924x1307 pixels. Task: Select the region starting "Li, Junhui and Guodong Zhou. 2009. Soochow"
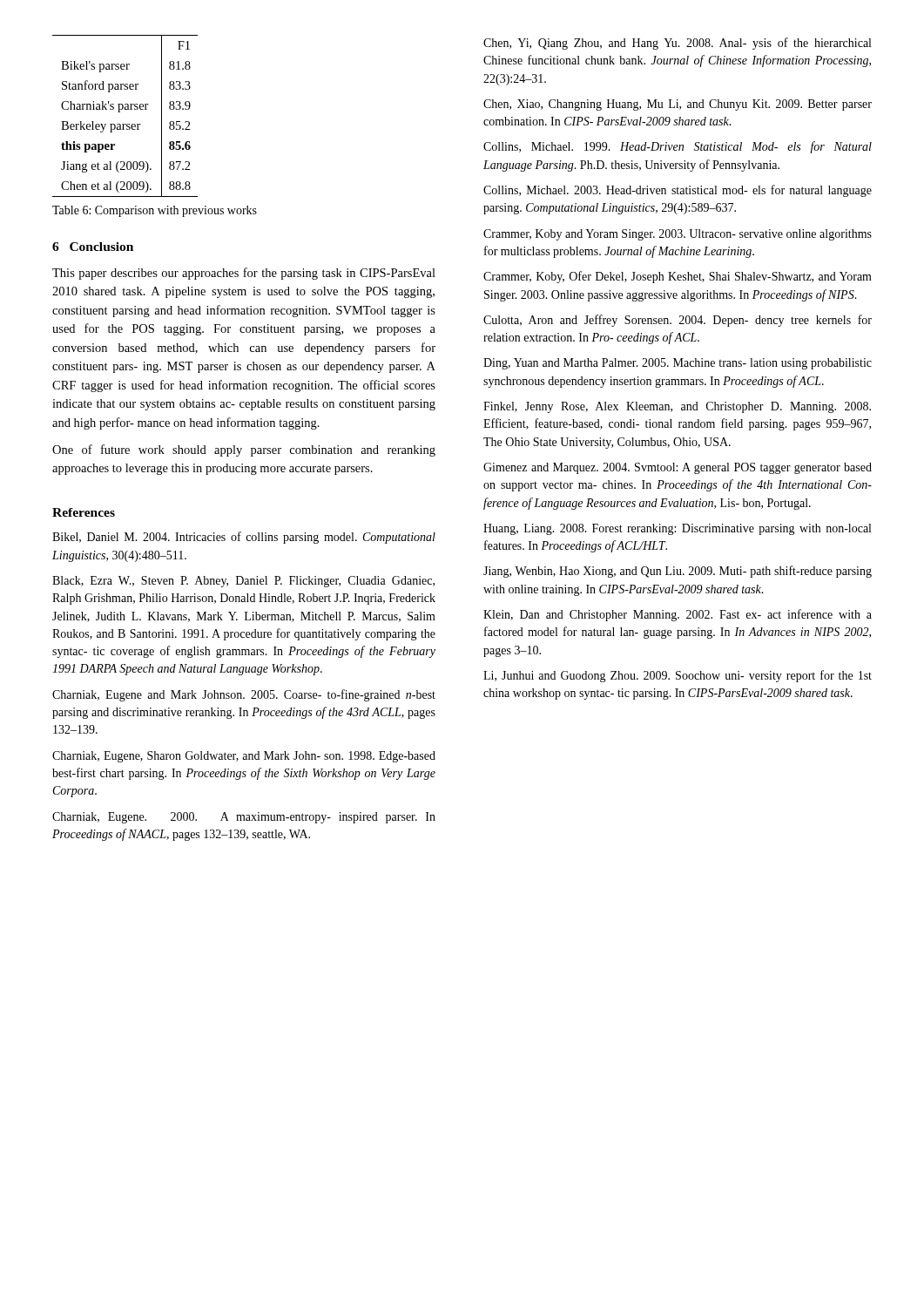[678, 684]
